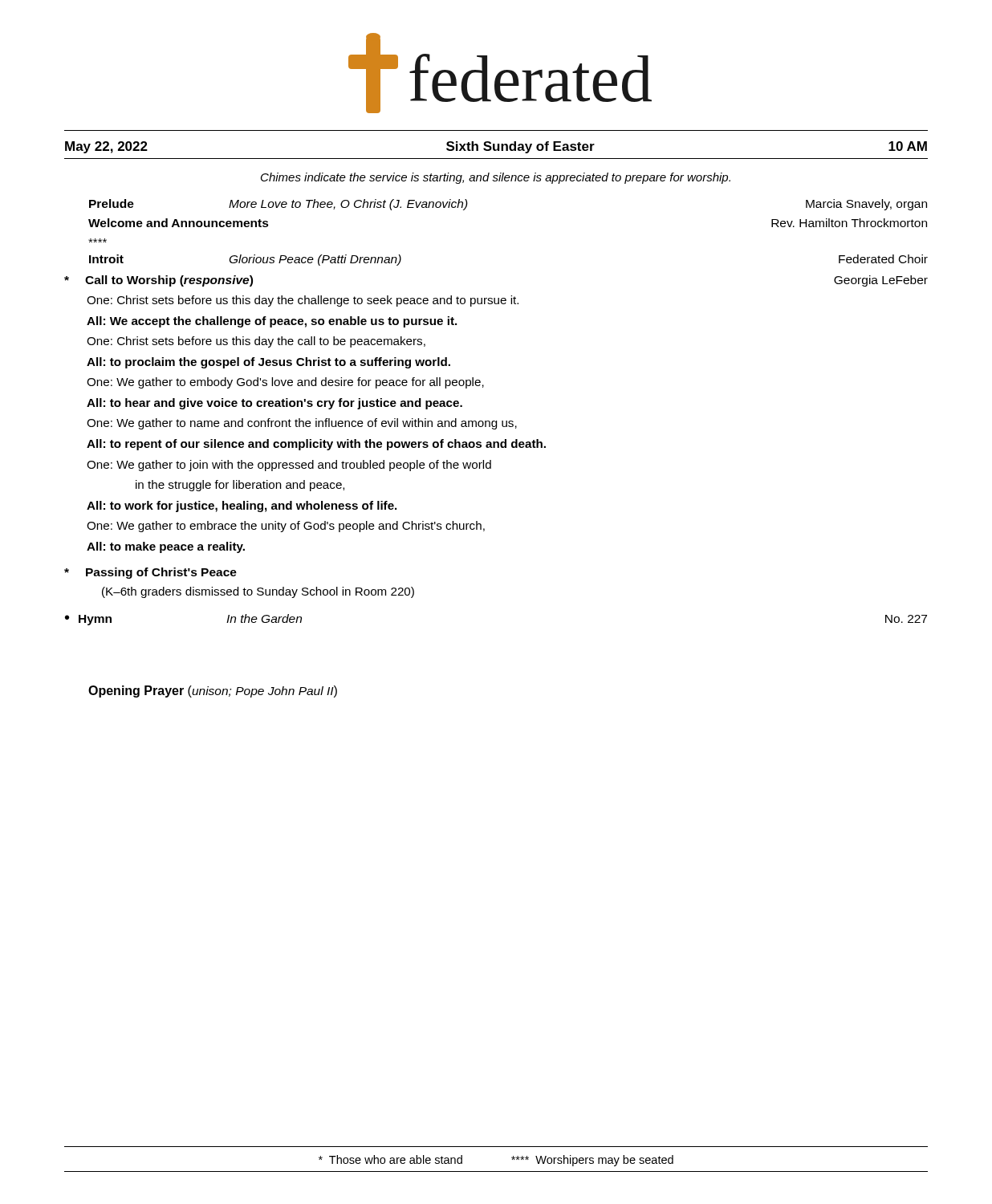
Task: Find the block on this page that starts "Passing of Christ's Peace (K–6th graders dismissed"
Action: 150,573
